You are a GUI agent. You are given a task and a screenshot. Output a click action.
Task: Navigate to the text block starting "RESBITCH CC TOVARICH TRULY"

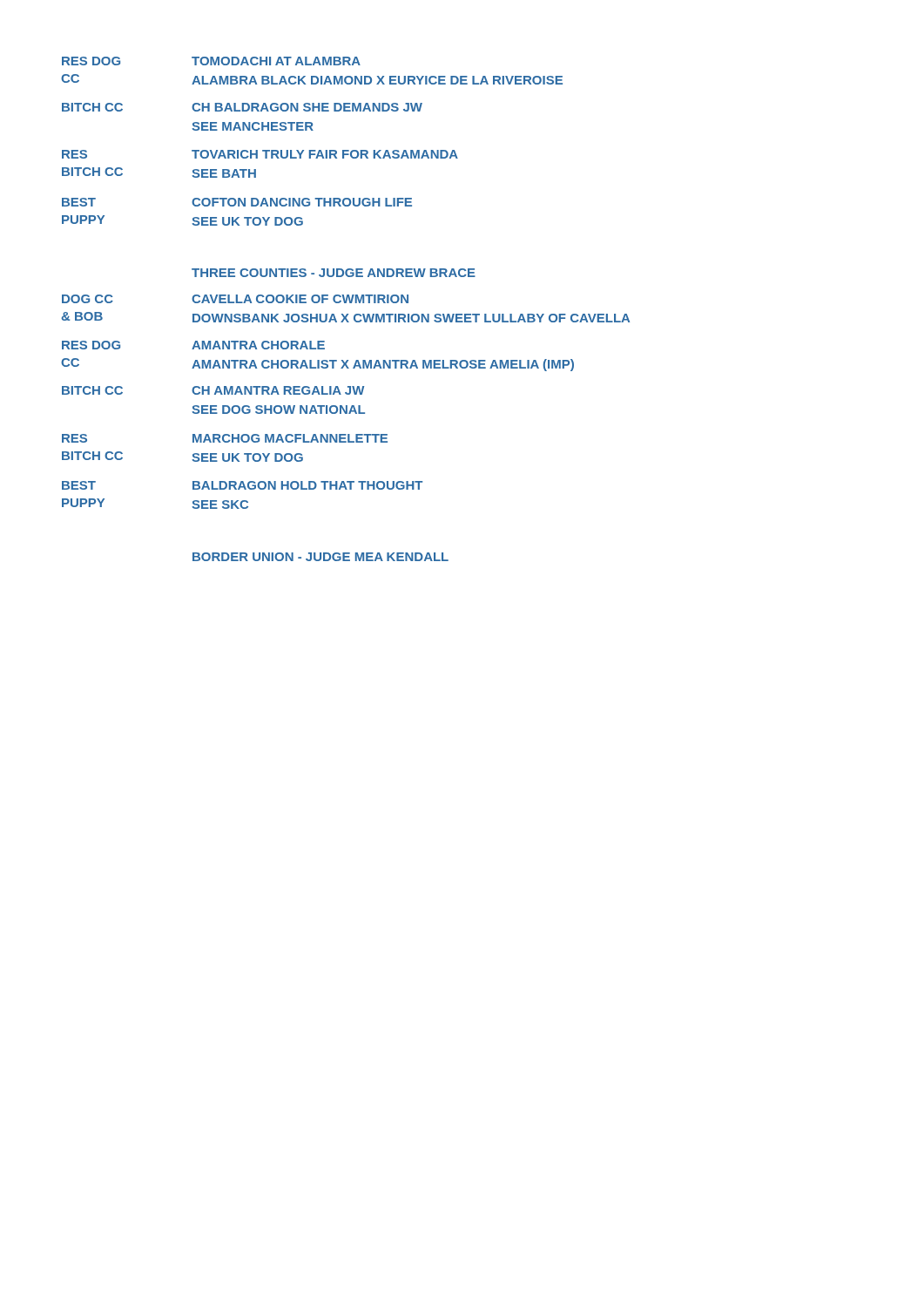(x=462, y=167)
